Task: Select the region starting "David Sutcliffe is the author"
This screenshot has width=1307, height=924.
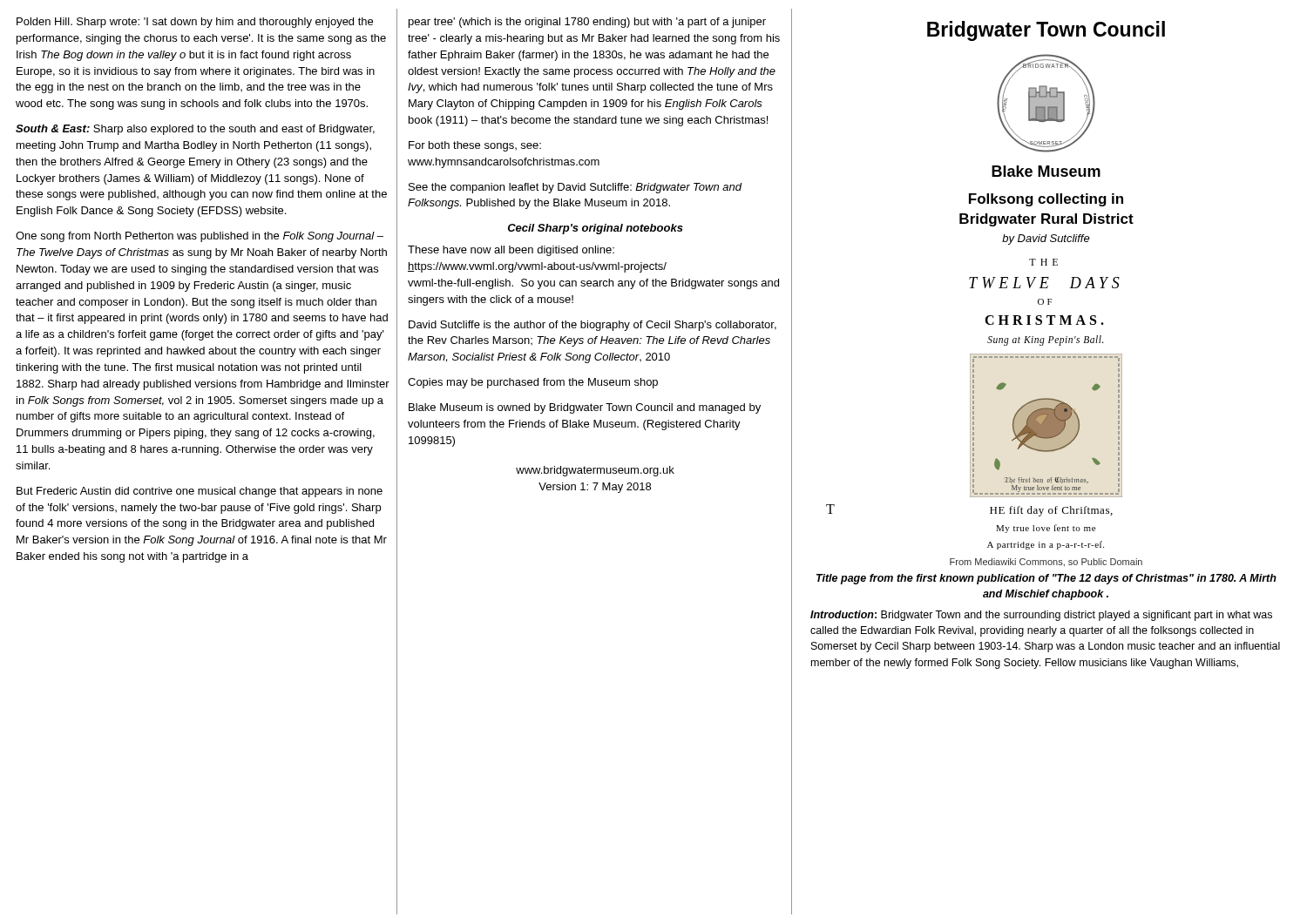Action: (x=595, y=341)
